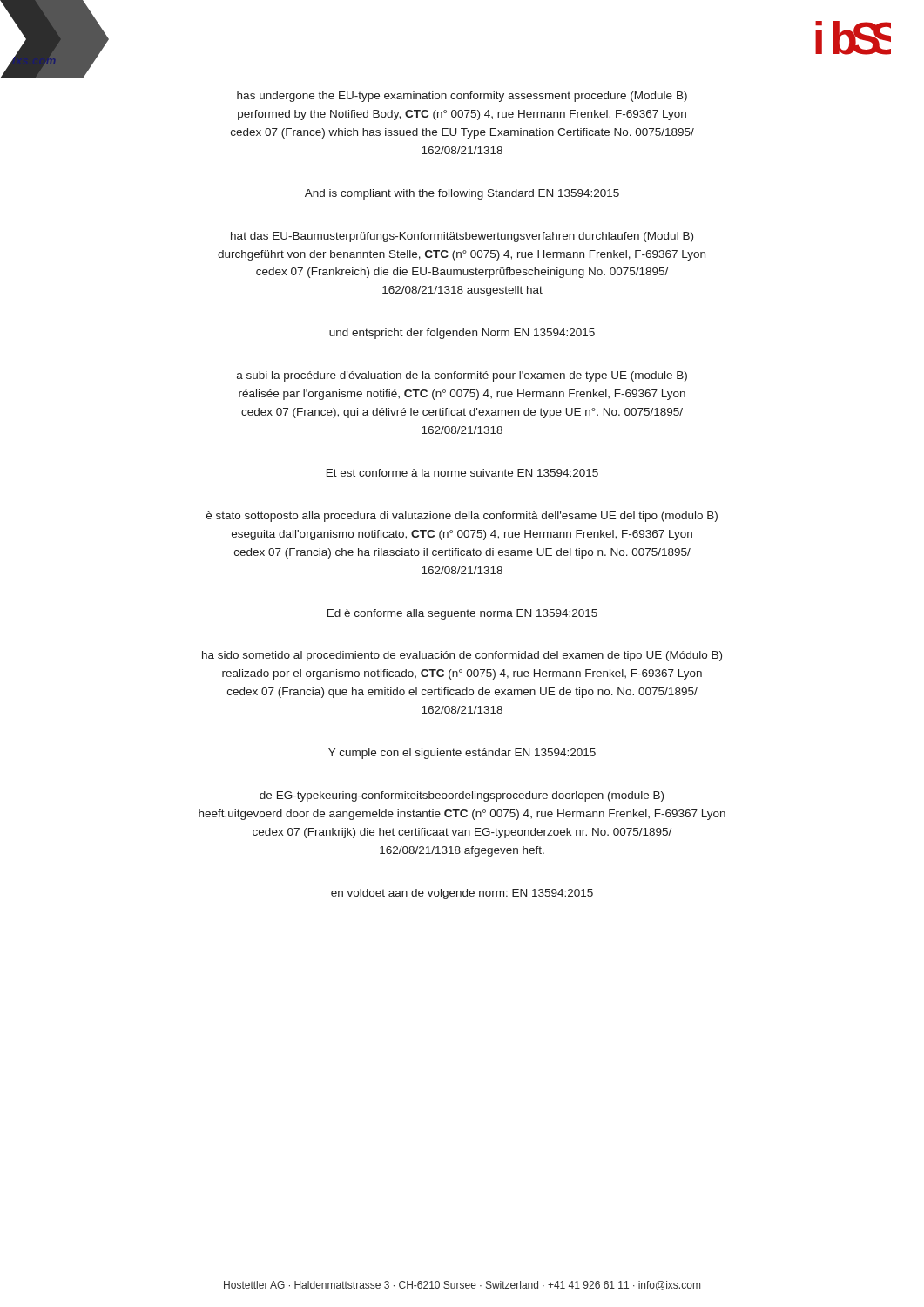The width and height of the screenshot is (924, 1307).
Task: Locate the text block that says "Et est conforme à la"
Action: tap(462, 473)
